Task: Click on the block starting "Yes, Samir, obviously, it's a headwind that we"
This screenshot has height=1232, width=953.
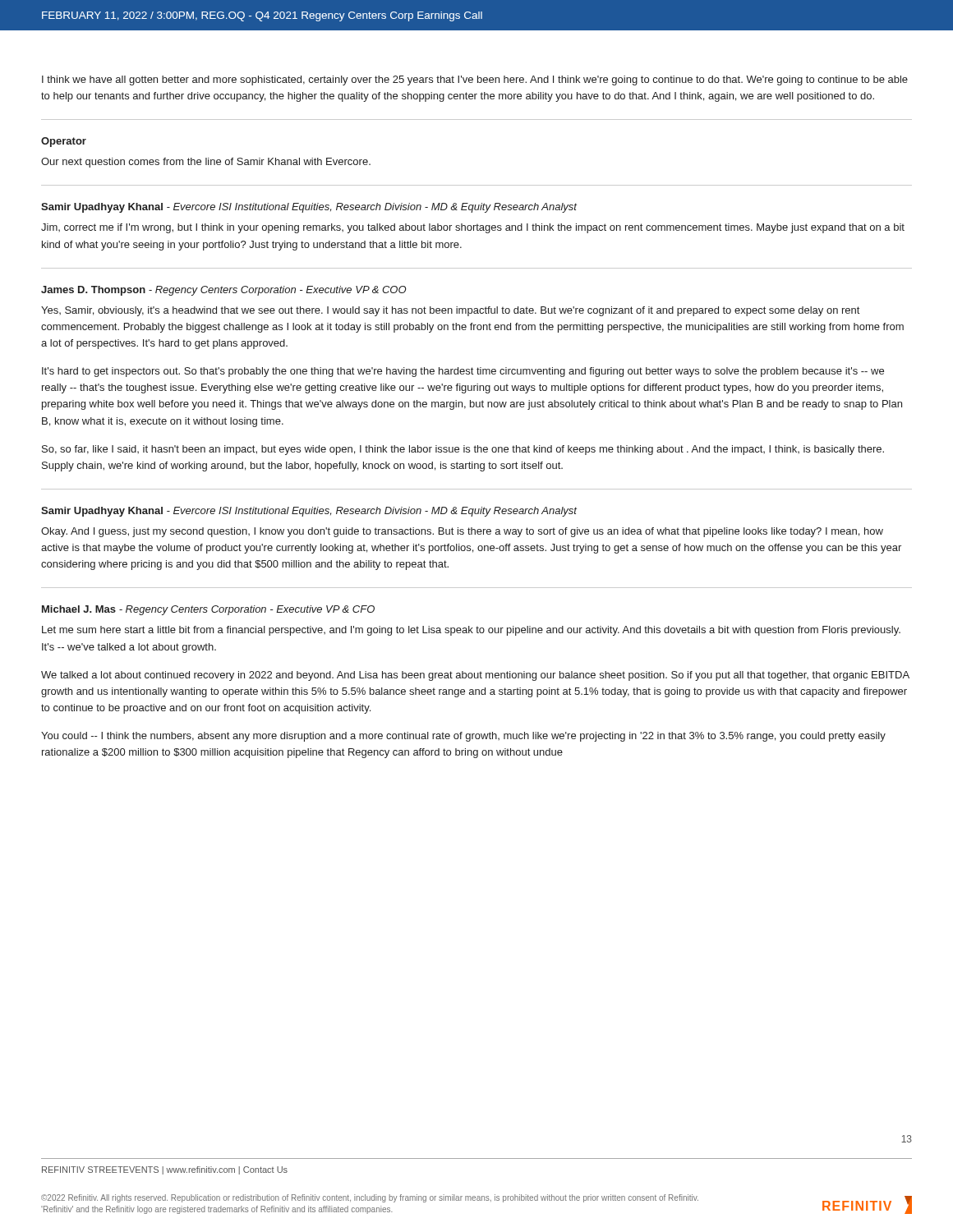Action: click(473, 326)
